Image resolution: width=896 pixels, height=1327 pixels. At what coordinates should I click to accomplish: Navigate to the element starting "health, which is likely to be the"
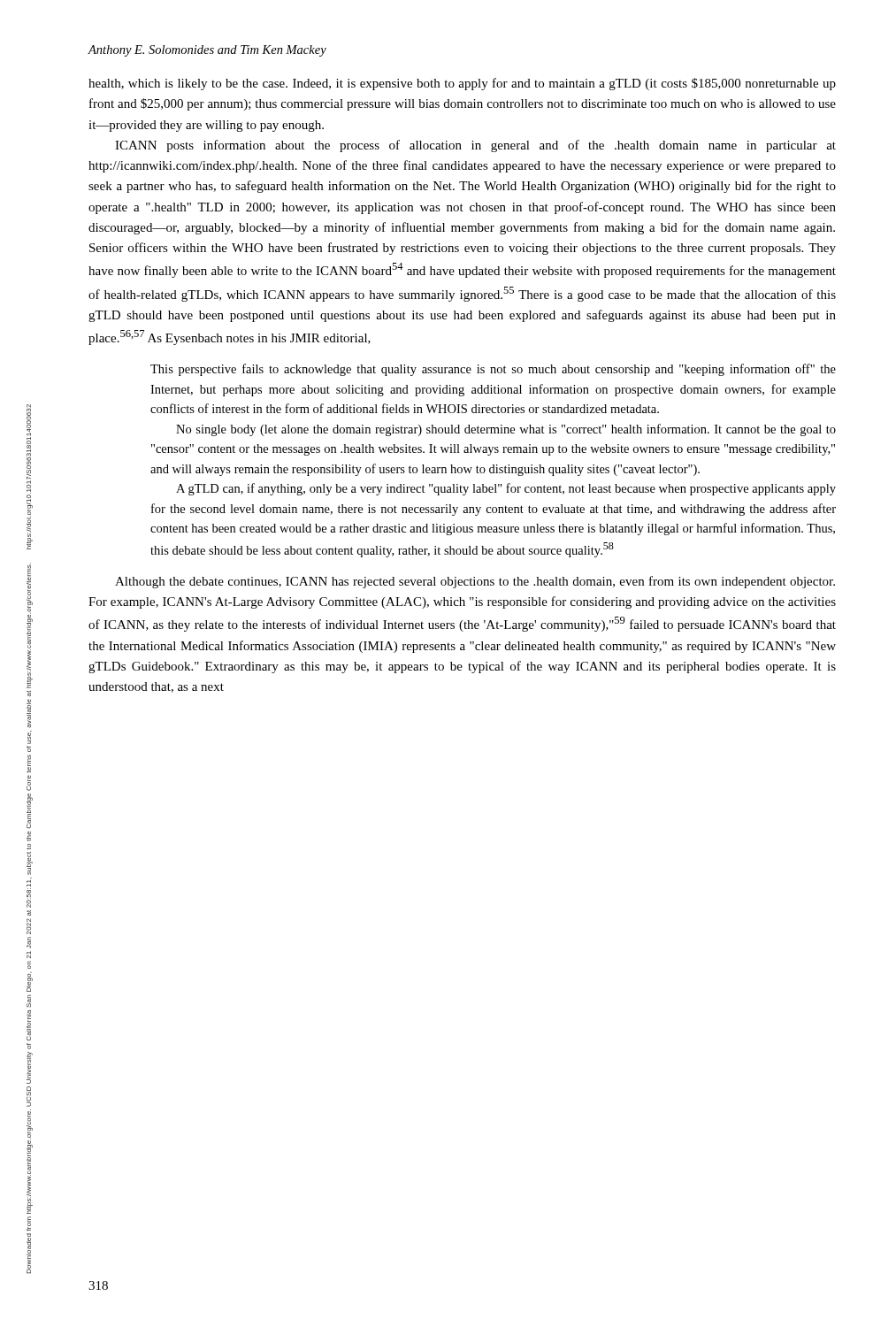tap(462, 211)
